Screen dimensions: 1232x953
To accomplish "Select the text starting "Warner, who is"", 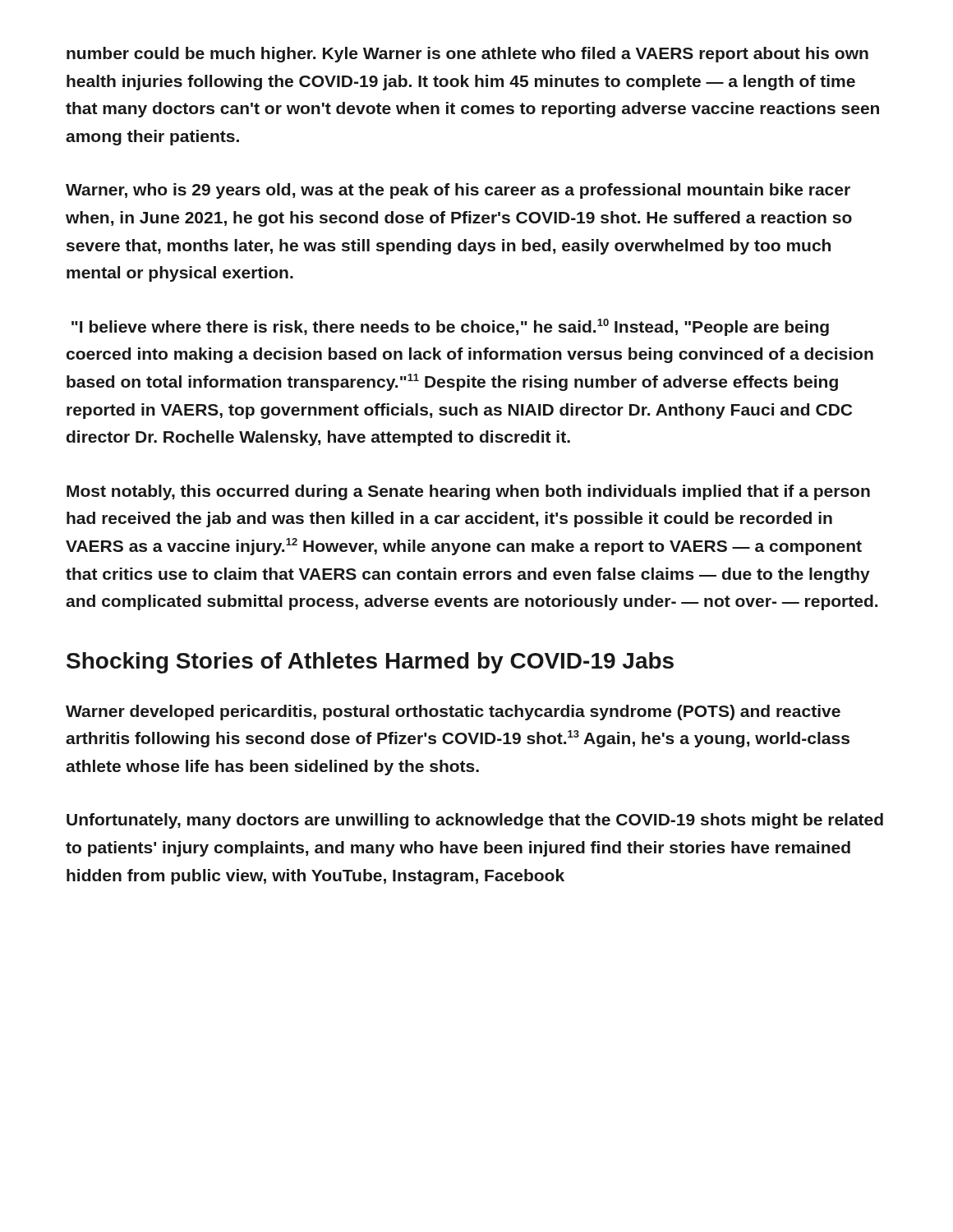I will click(459, 231).
